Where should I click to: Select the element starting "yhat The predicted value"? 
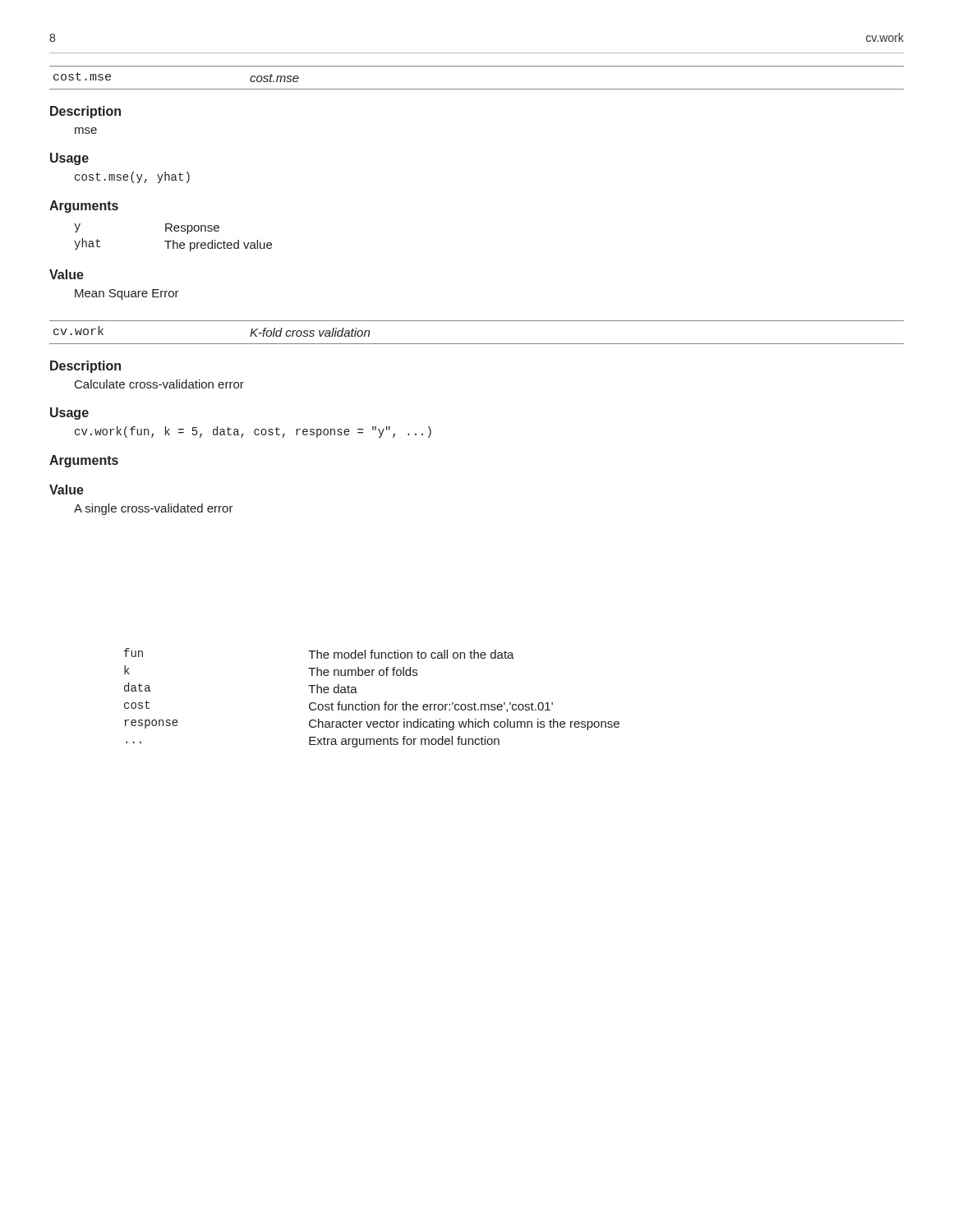coord(177,244)
